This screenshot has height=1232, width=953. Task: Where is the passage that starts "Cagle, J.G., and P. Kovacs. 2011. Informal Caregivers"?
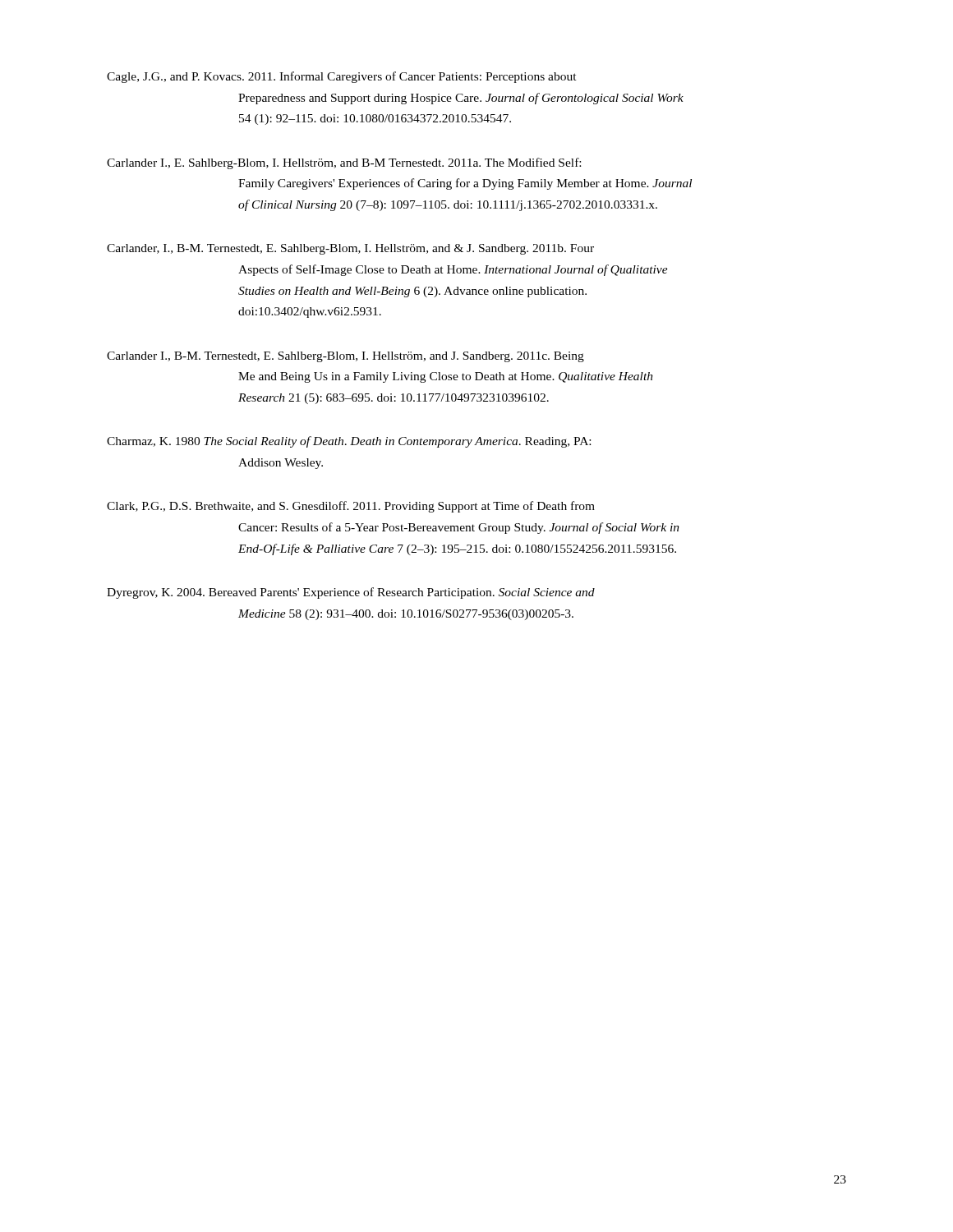click(476, 99)
